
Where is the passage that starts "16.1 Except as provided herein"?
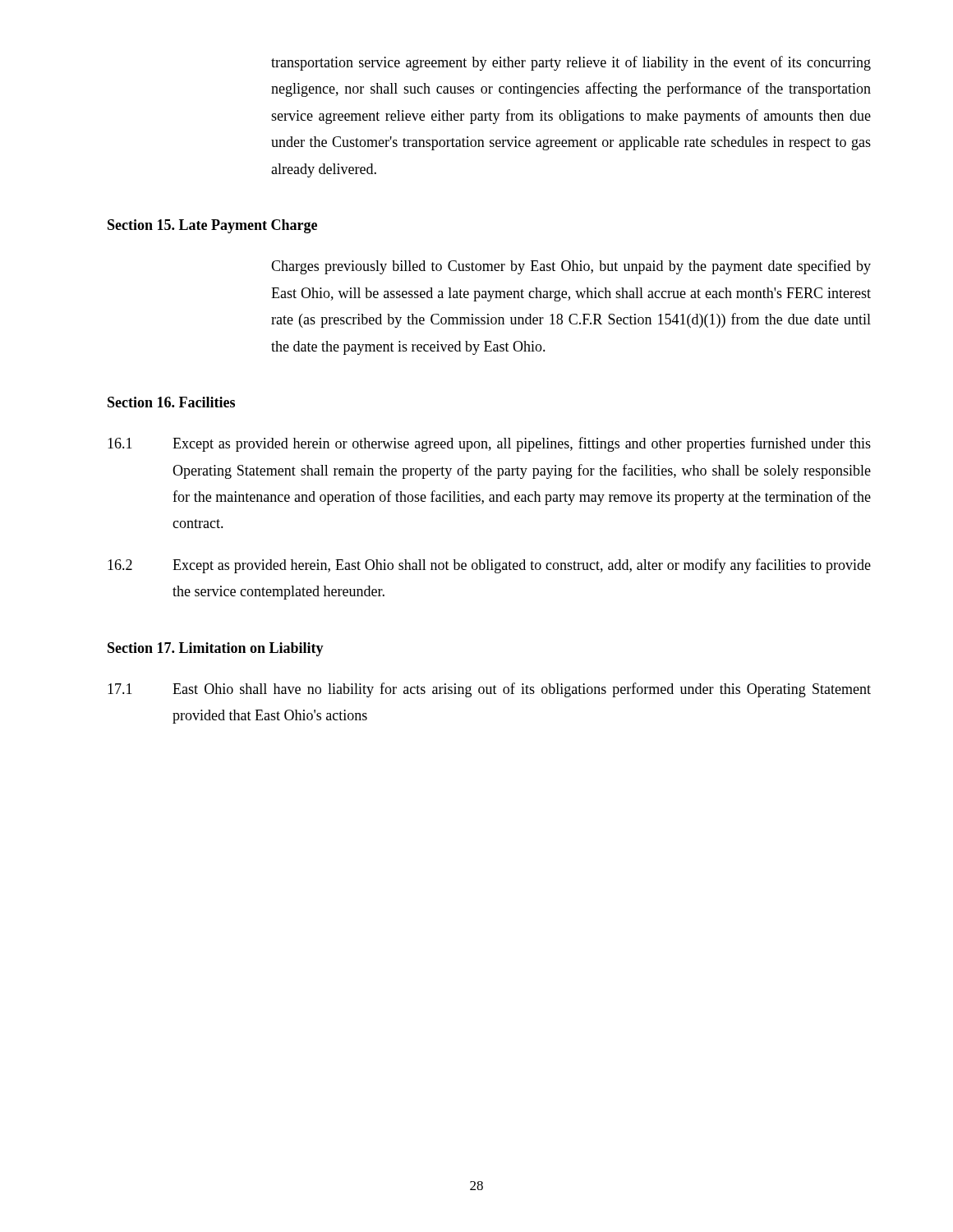pyautogui.click(x=489, y=484)
